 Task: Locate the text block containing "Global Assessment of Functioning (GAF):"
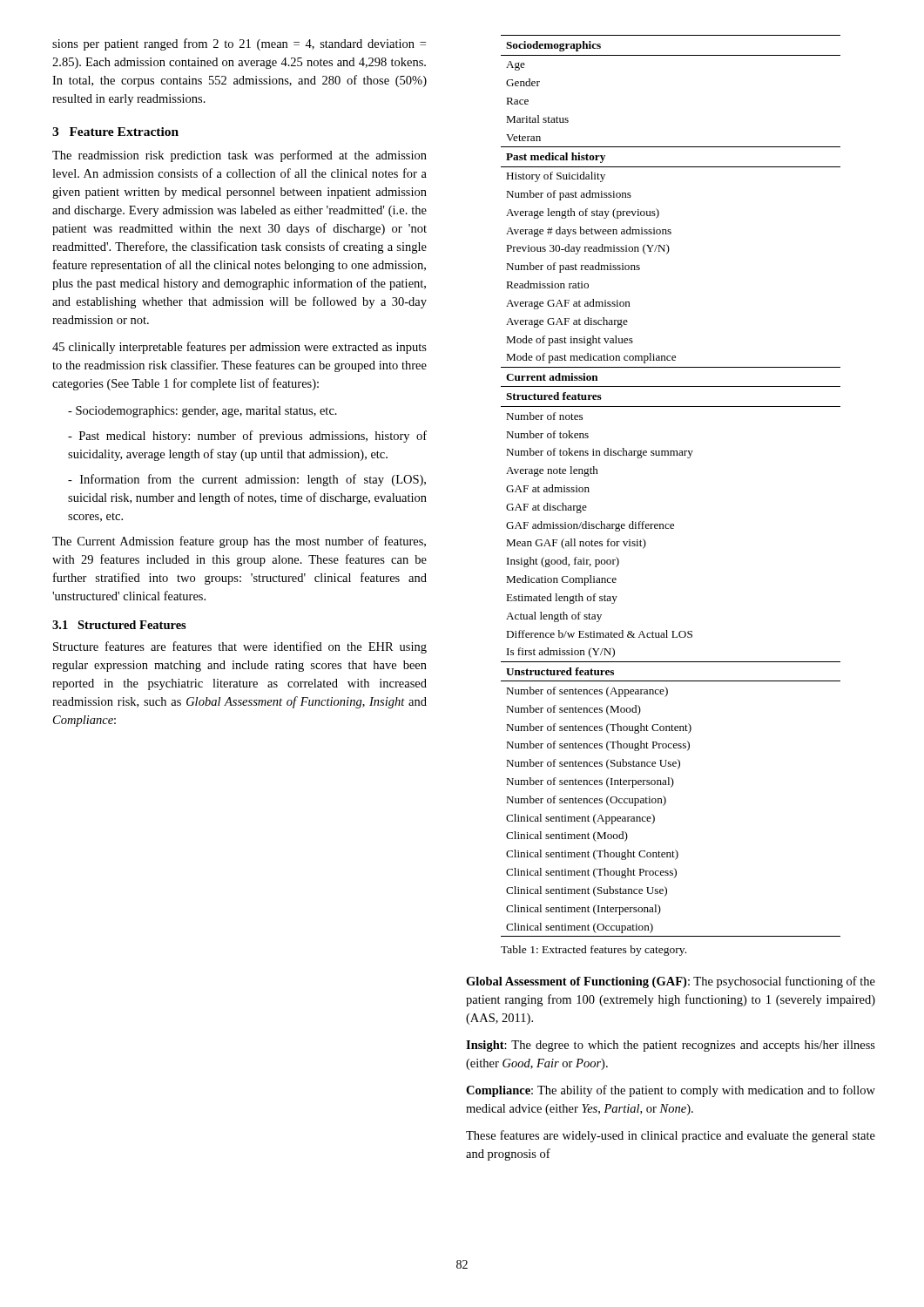coord(671,999)
